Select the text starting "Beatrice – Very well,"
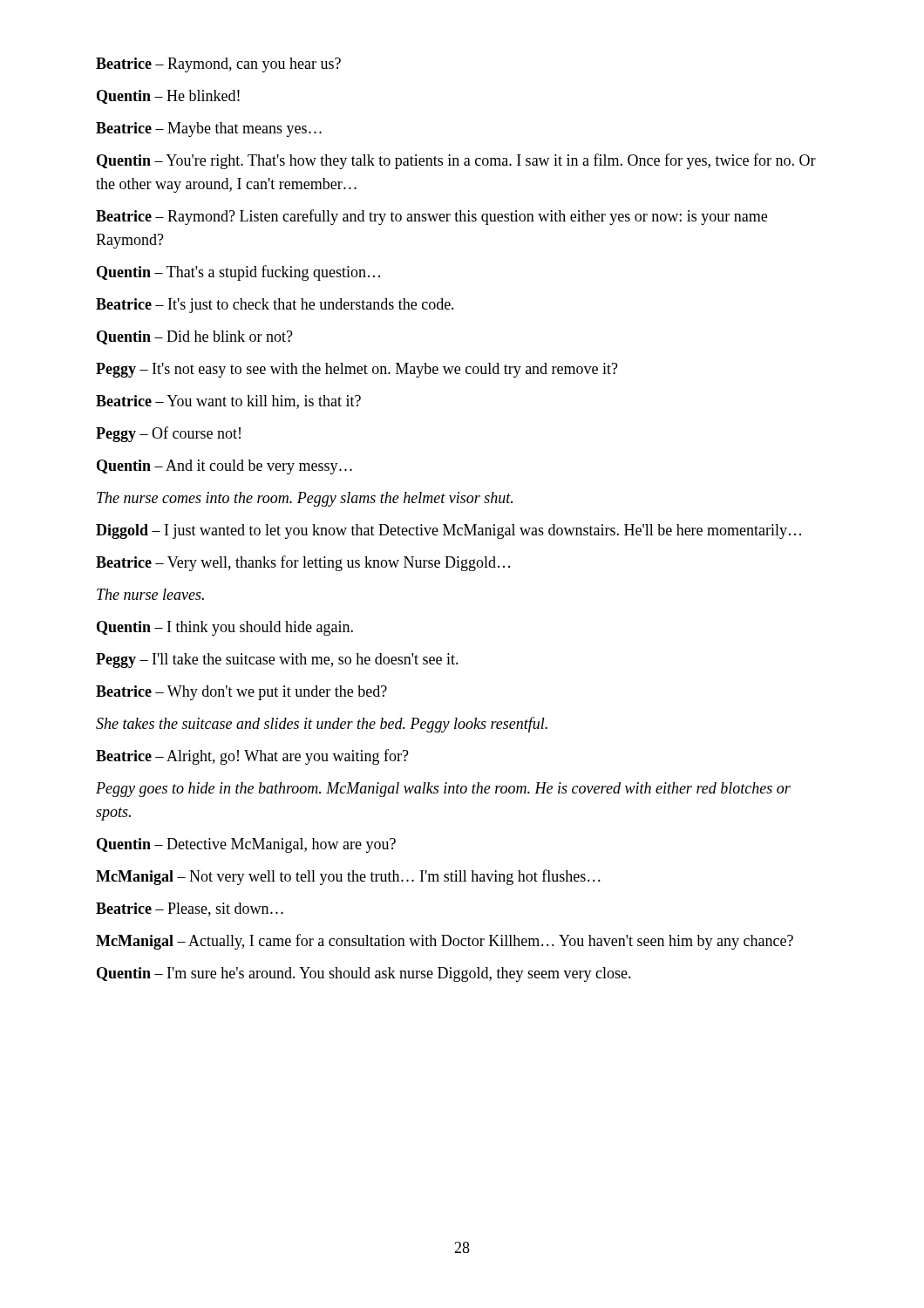This screenshot has height=1308, width=924. [x=304, y=562]
